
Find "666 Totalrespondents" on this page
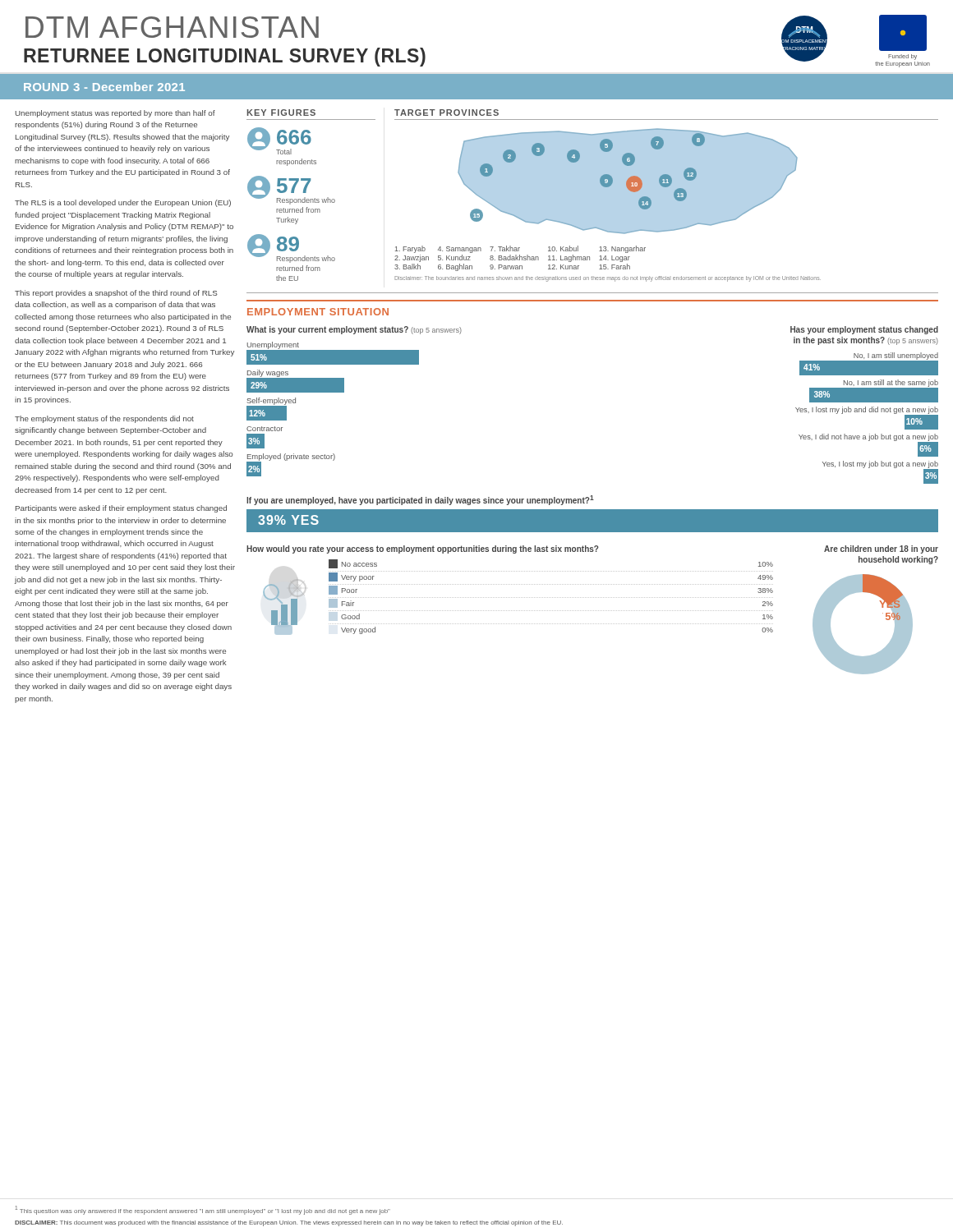point(296,147)
